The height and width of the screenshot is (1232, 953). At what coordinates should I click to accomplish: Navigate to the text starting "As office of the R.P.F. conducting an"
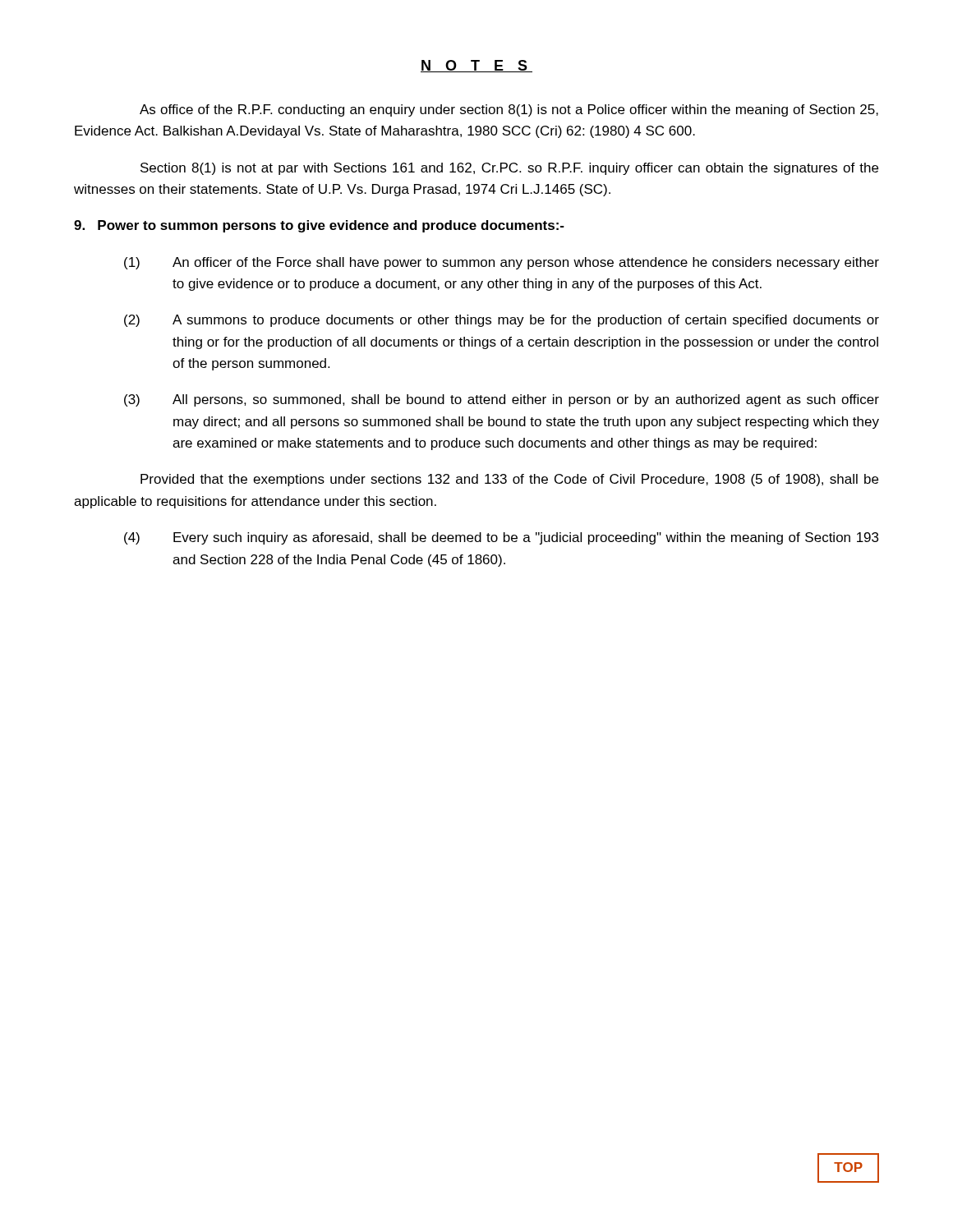tap(476, 120)
